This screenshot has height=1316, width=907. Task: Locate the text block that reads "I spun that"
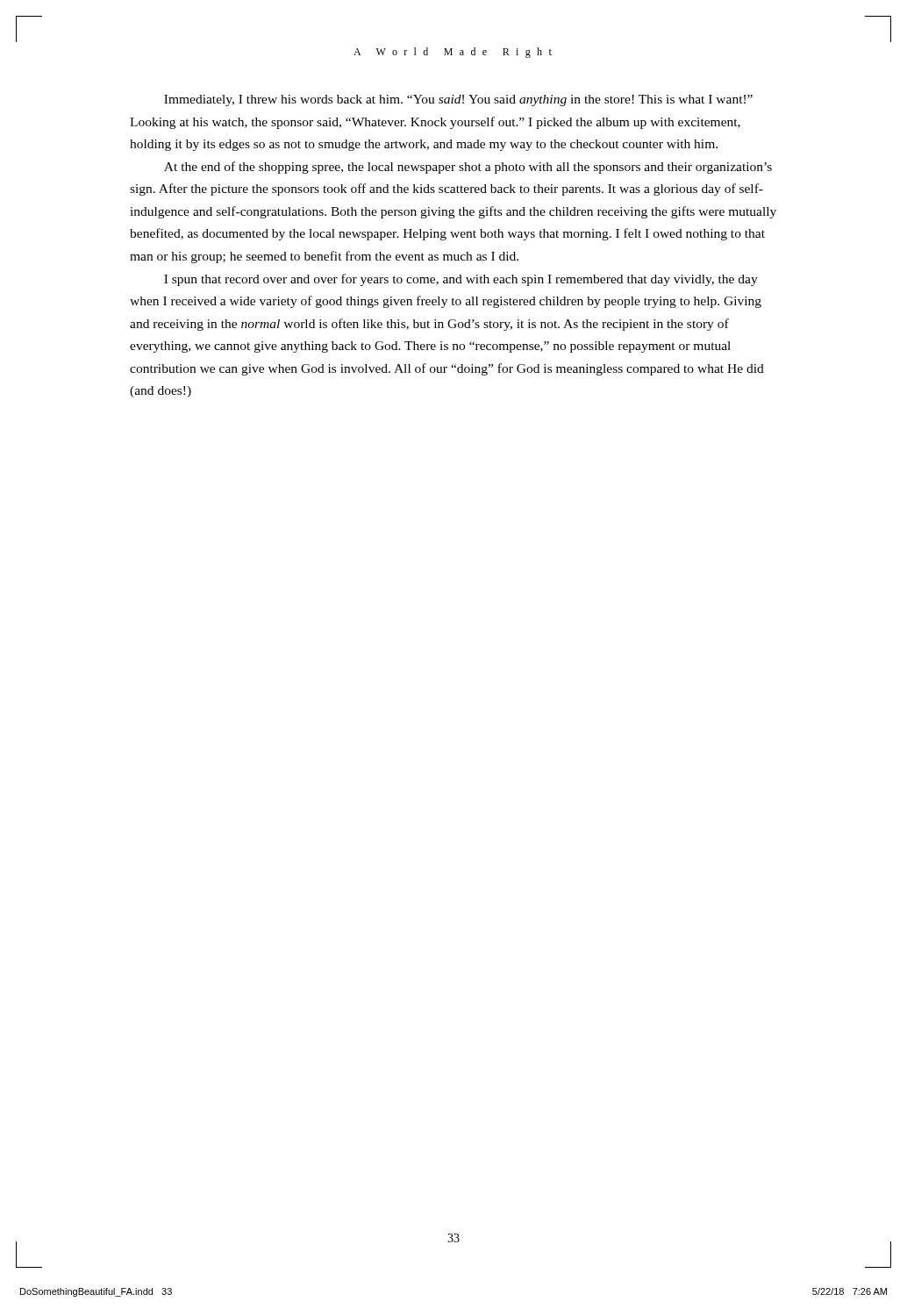click(x=454, y=334)
